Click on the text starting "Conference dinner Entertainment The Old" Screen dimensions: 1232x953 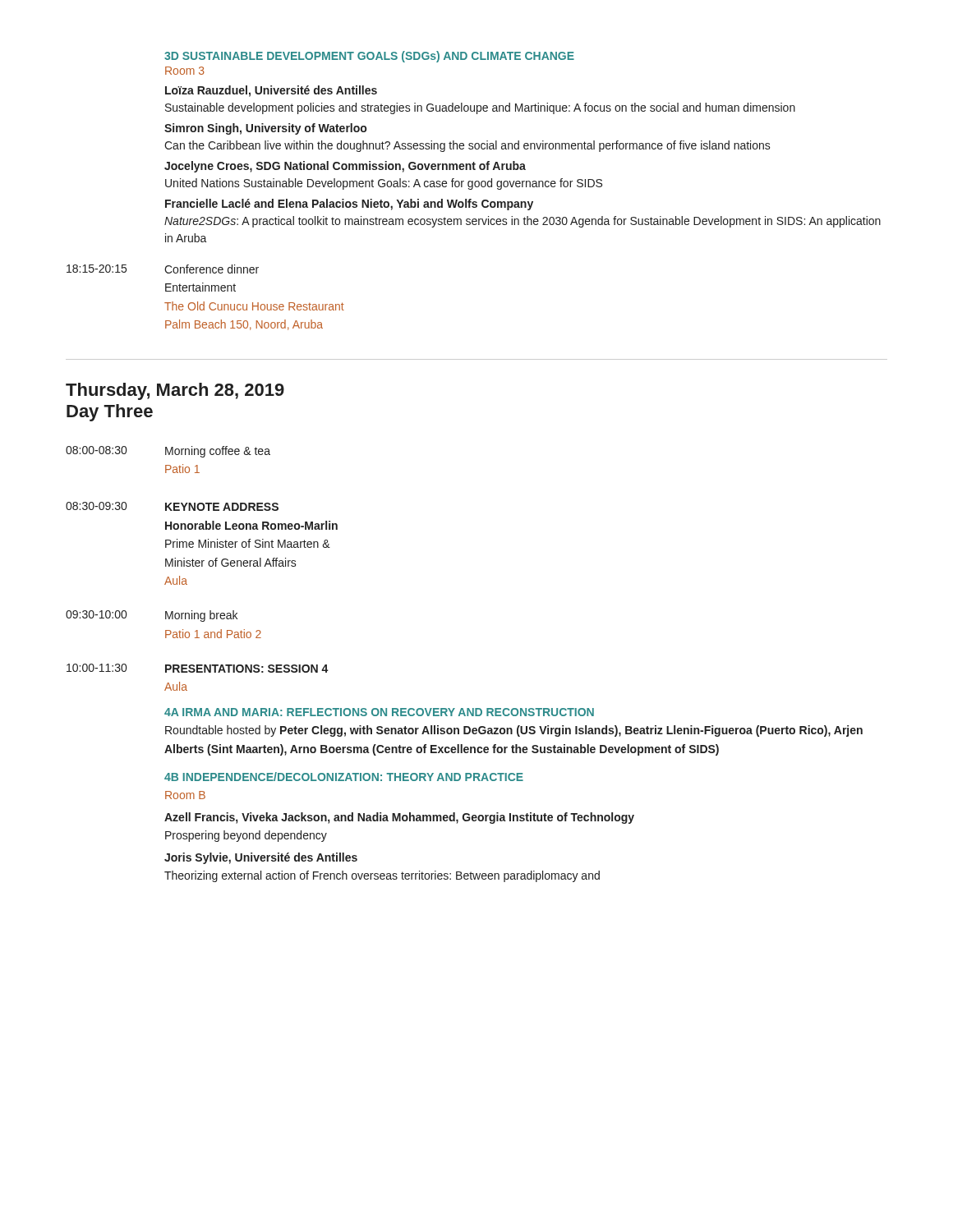[x=212, y=269]
